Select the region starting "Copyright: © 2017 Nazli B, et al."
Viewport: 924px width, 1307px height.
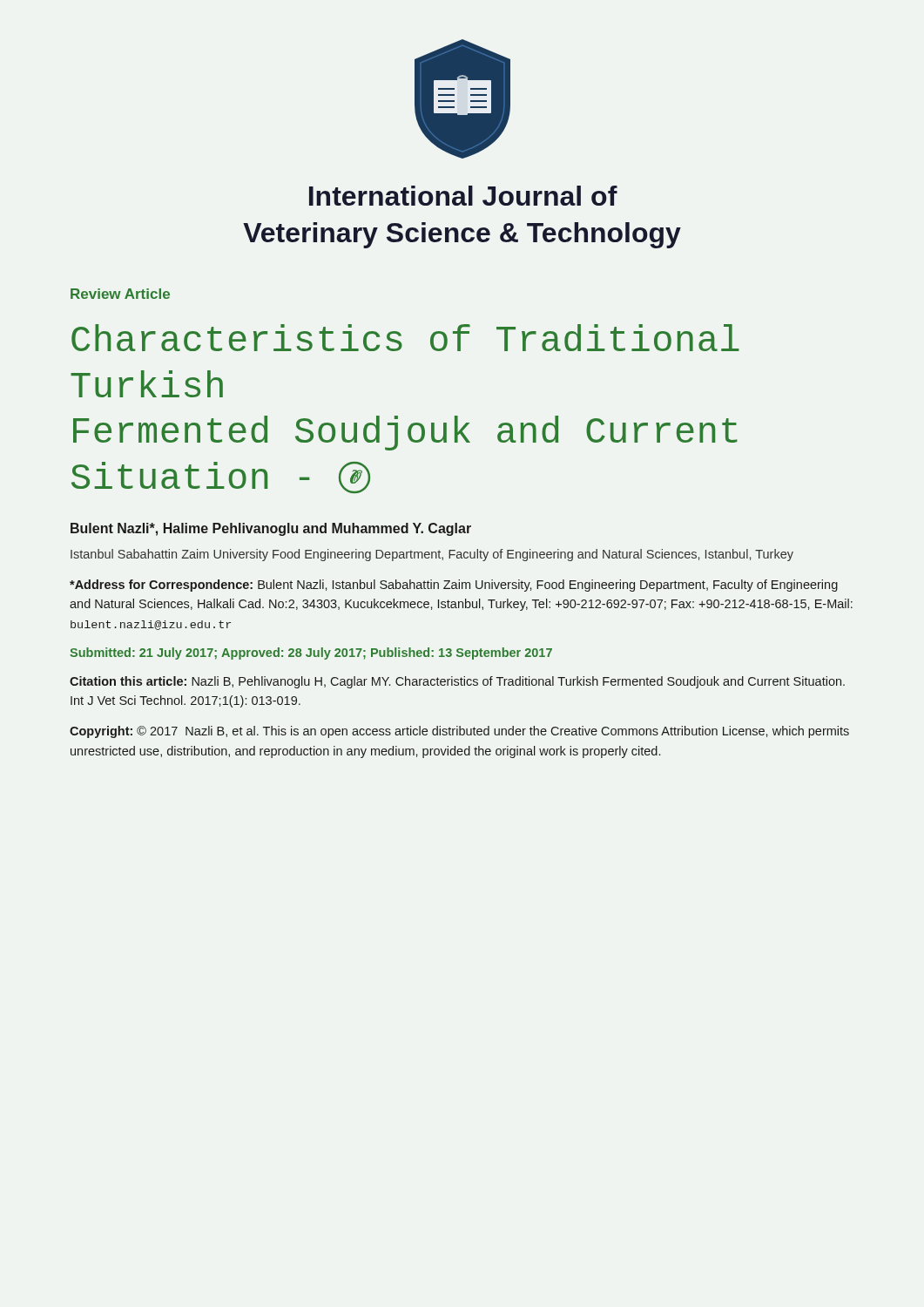(460, 741)
